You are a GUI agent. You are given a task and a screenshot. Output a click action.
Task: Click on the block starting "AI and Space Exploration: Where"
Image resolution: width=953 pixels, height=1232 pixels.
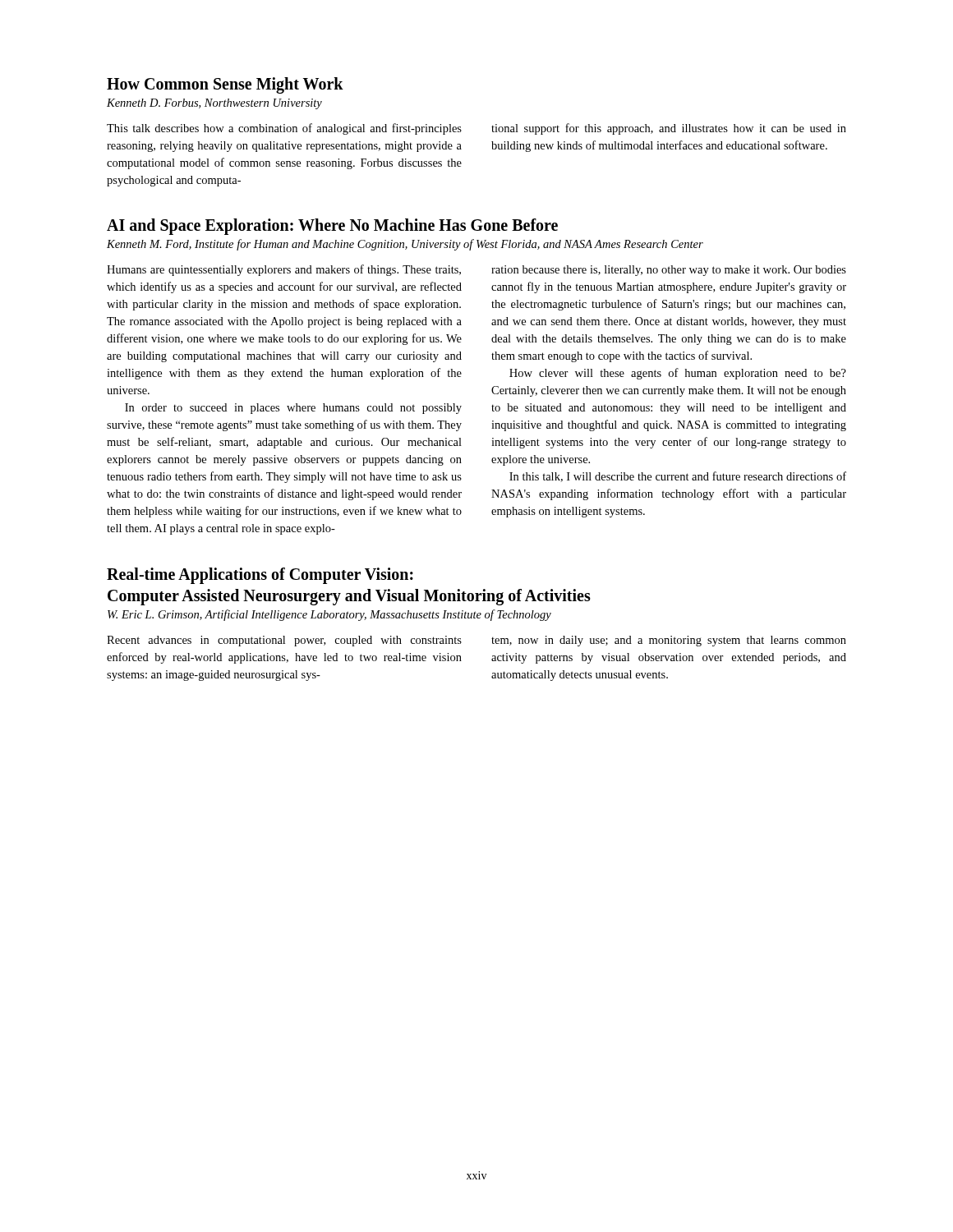pyautogui.click(x=476, y=226)
